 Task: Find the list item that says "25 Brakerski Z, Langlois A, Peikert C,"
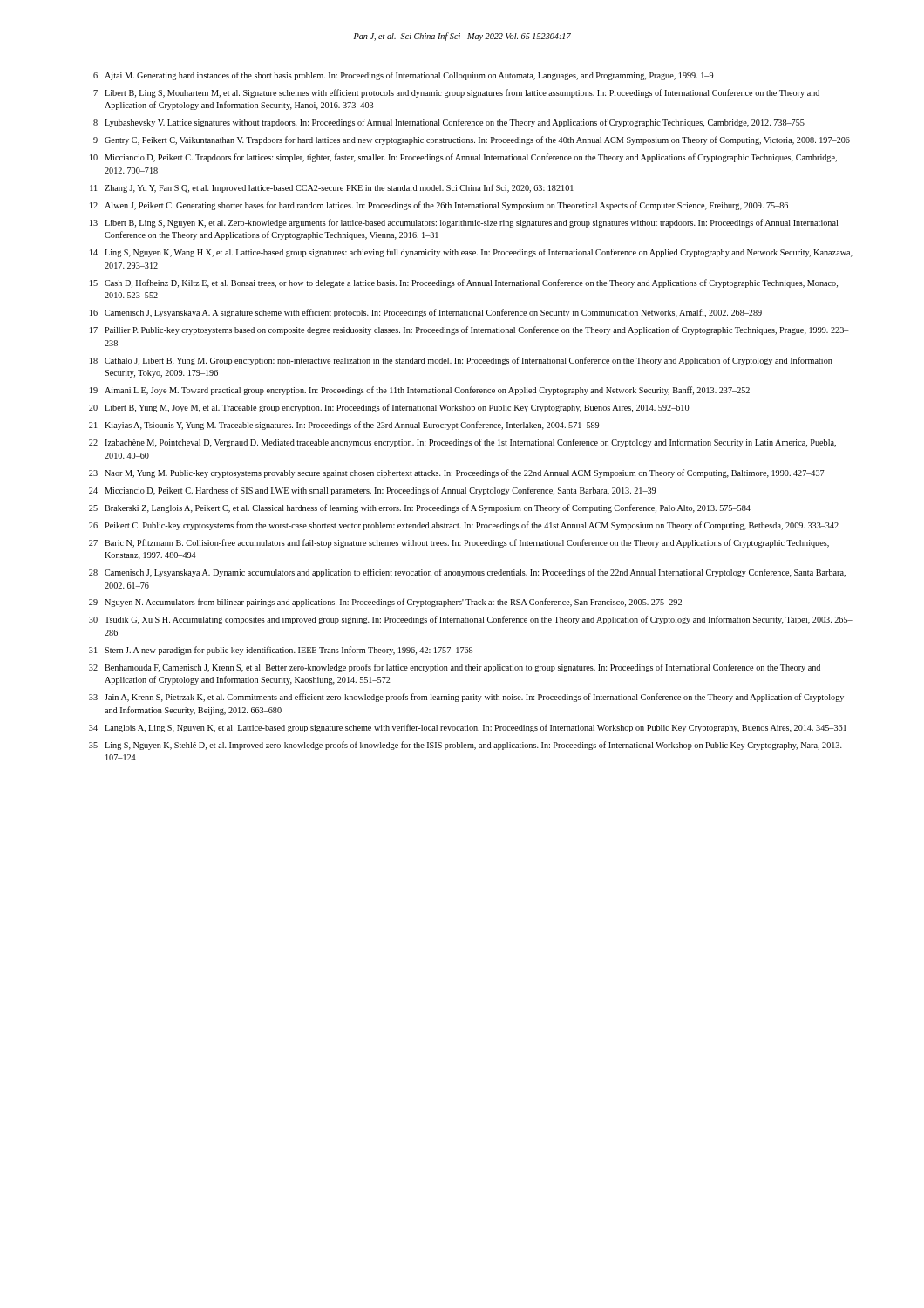coord(462,508)
